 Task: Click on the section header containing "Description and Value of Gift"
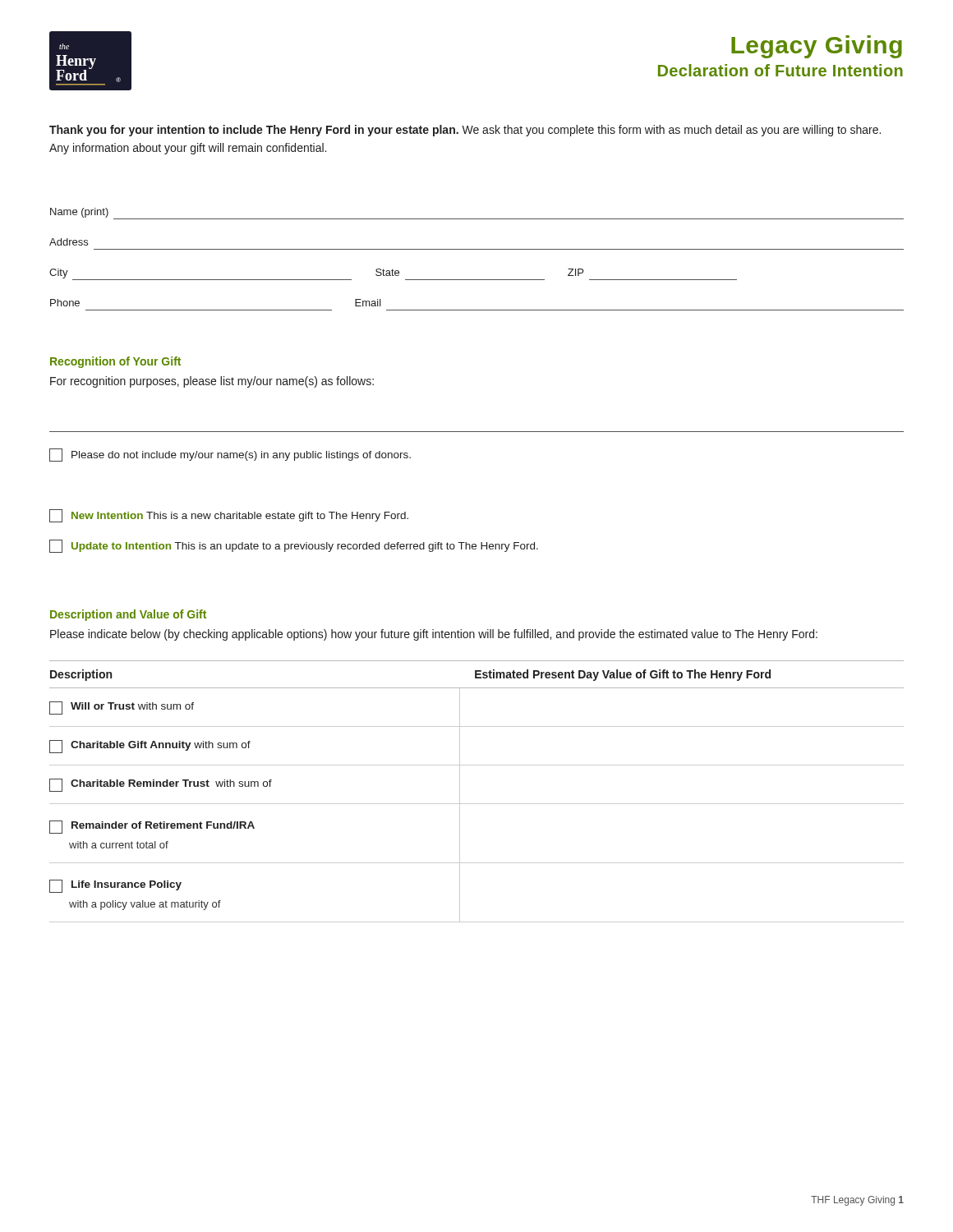[128, 614]
